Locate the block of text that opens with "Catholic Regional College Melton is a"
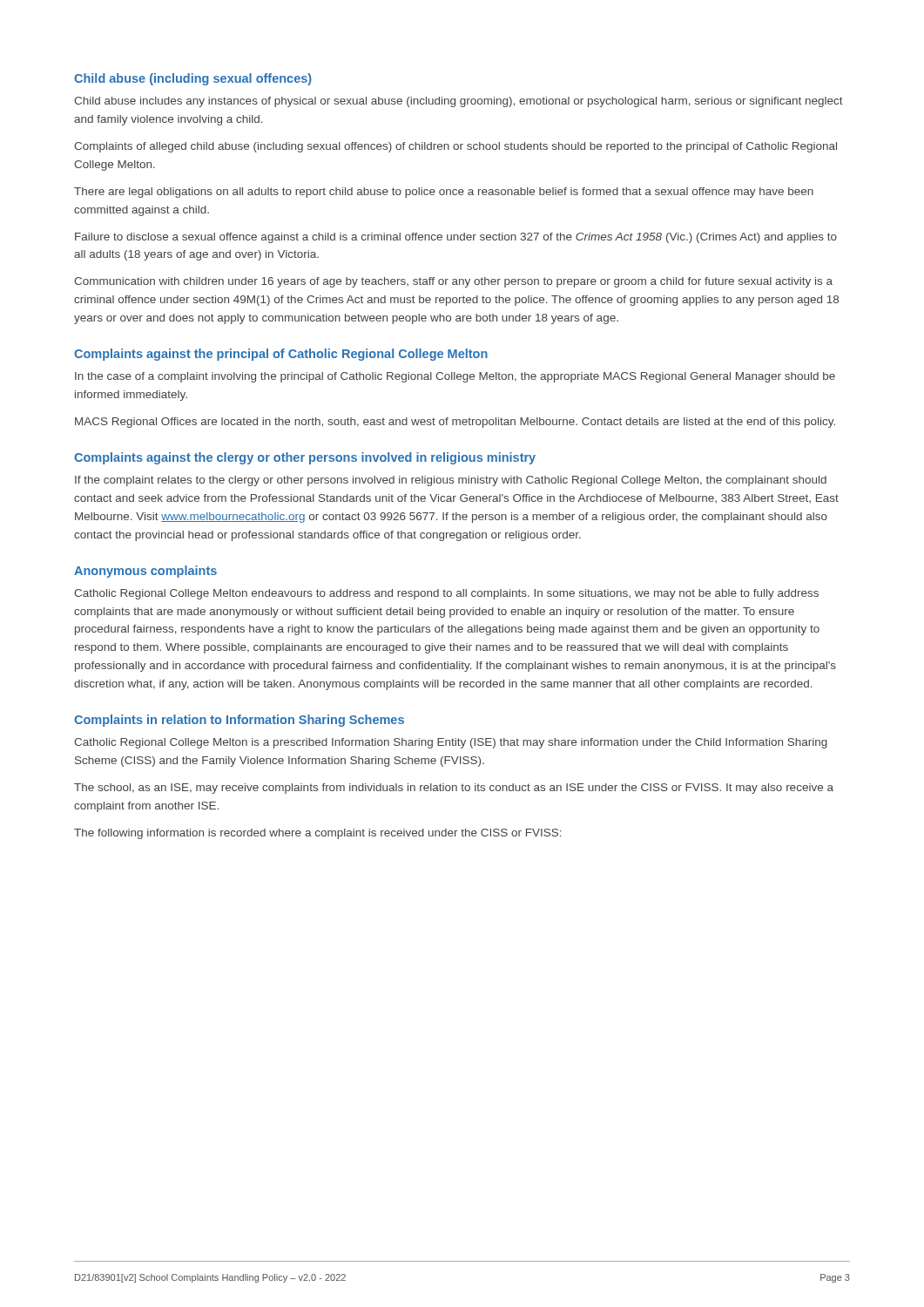The height and width of the screenshot is (1307, 924). pyautogui.click(x=451, y=751)
